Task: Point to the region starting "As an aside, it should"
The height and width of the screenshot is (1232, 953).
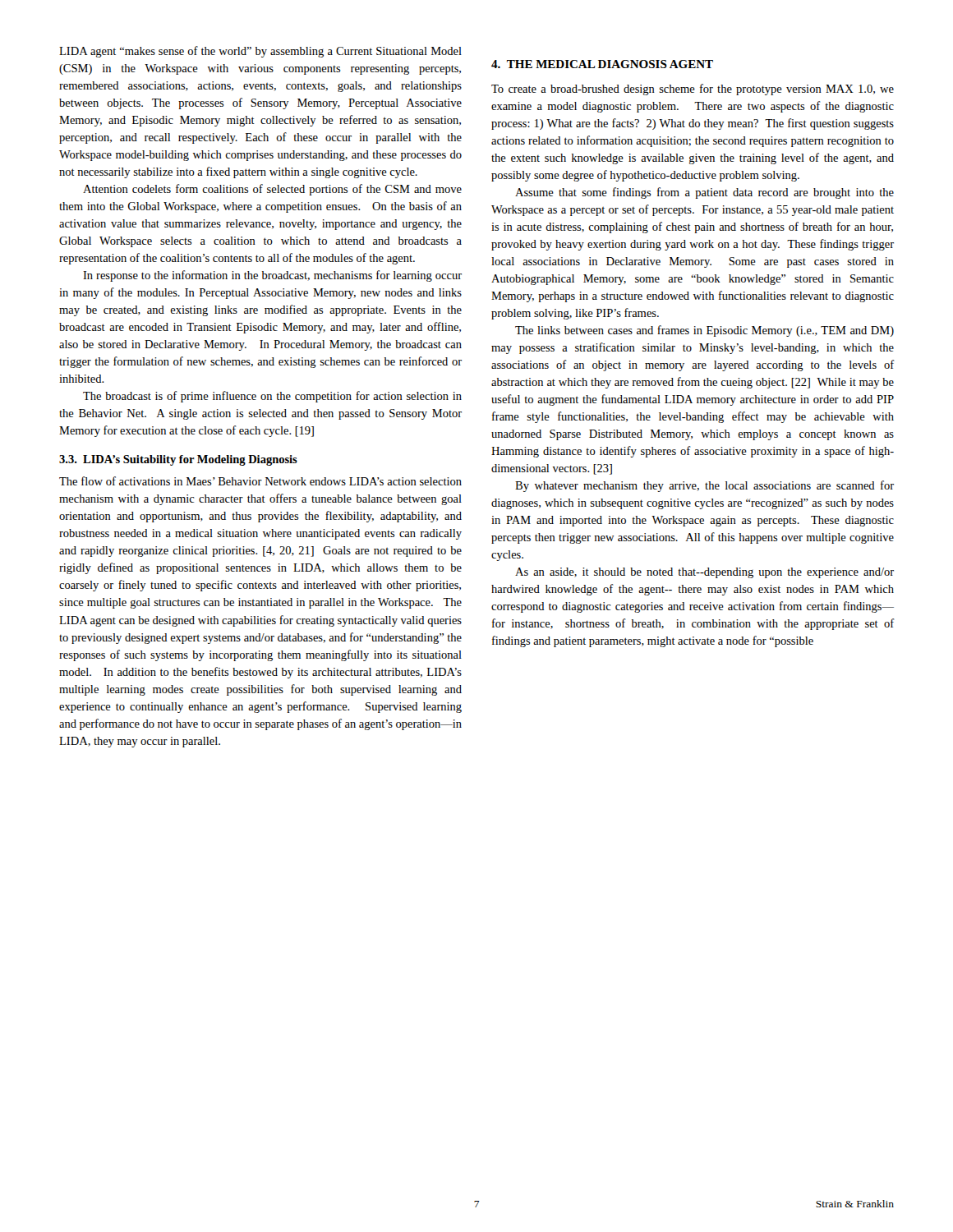Action: tap(693, 607)
